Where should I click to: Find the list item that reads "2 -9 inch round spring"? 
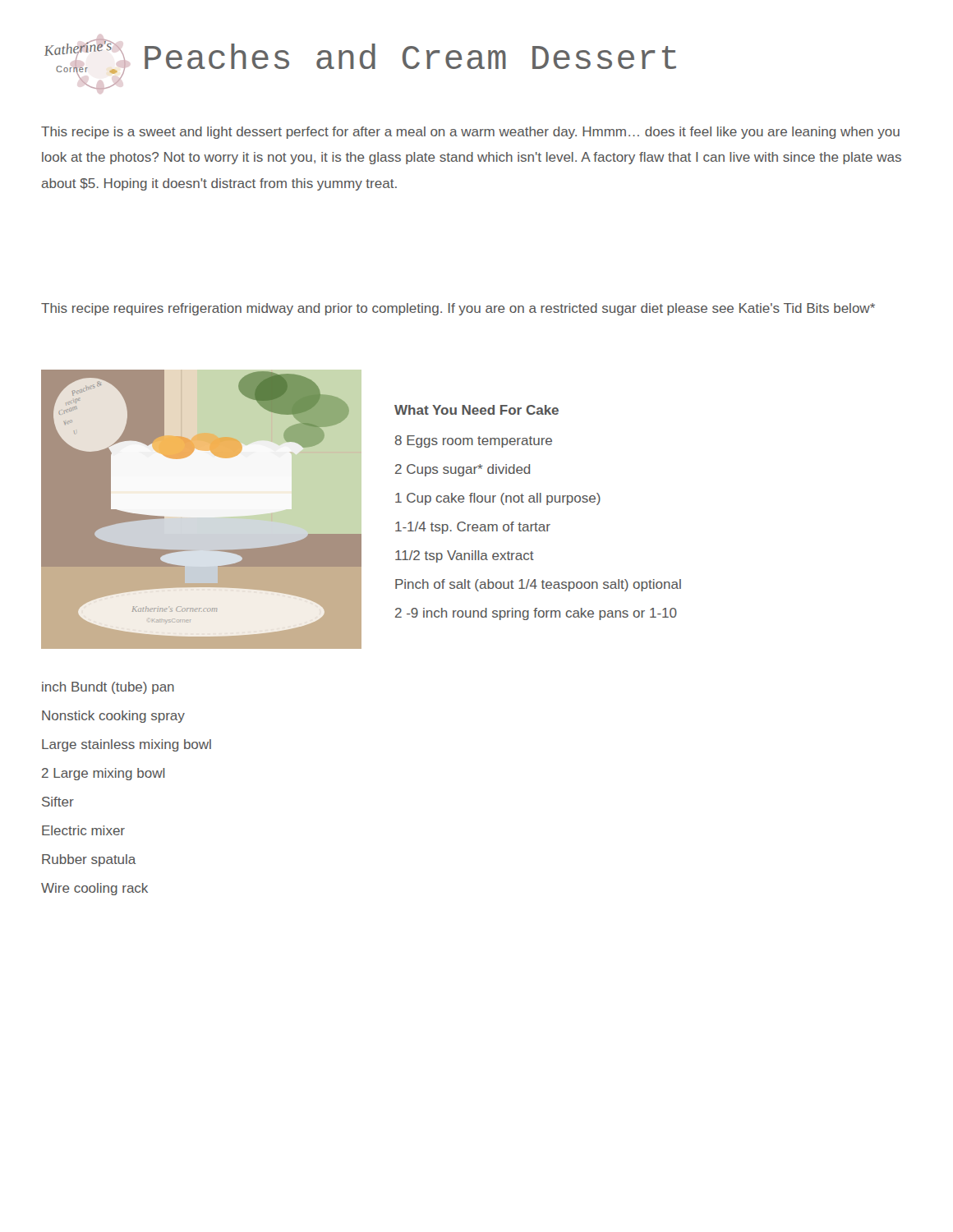[x=536, y=613]
